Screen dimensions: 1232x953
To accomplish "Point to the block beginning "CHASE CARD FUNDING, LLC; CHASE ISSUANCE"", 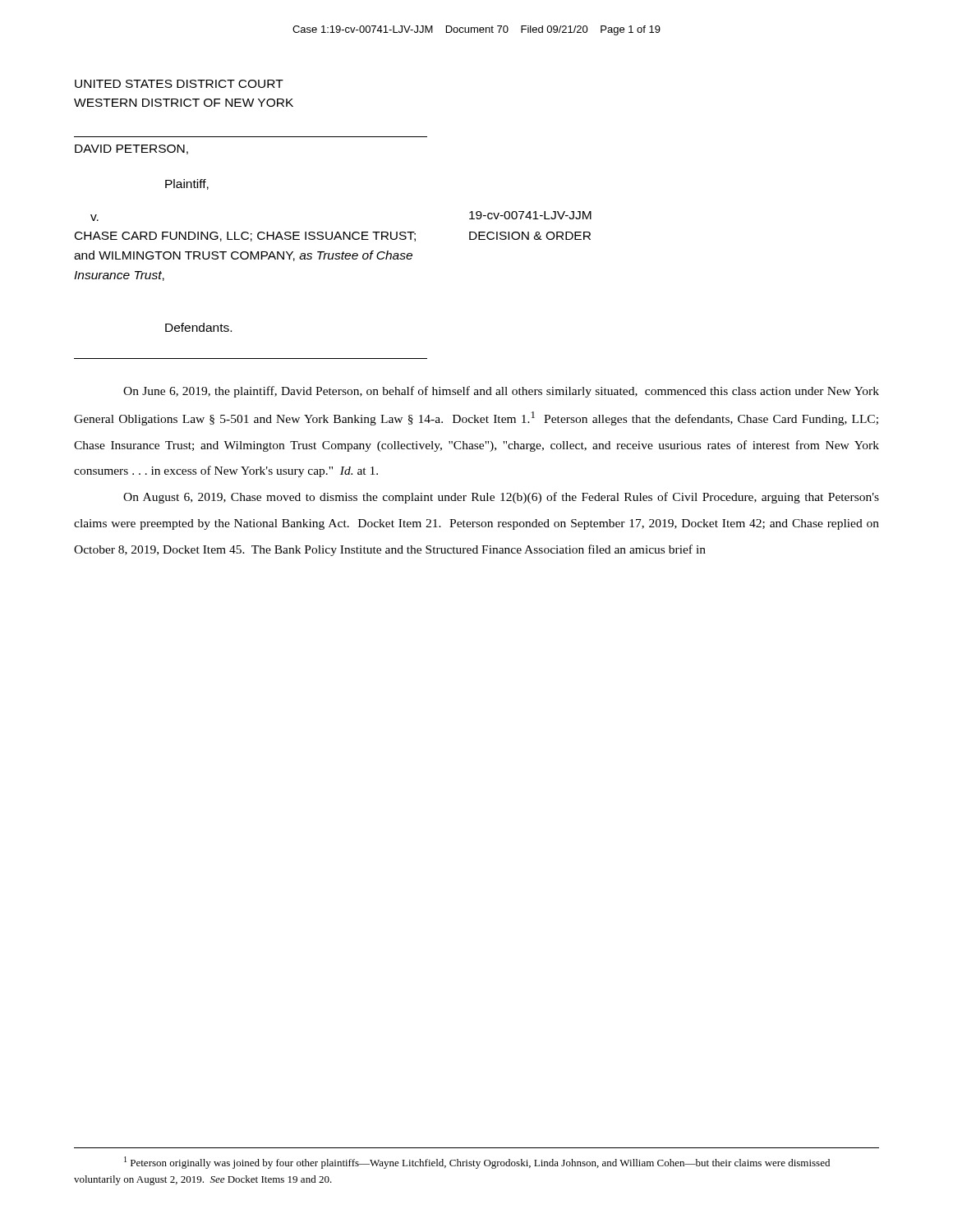I will [245, 255].
